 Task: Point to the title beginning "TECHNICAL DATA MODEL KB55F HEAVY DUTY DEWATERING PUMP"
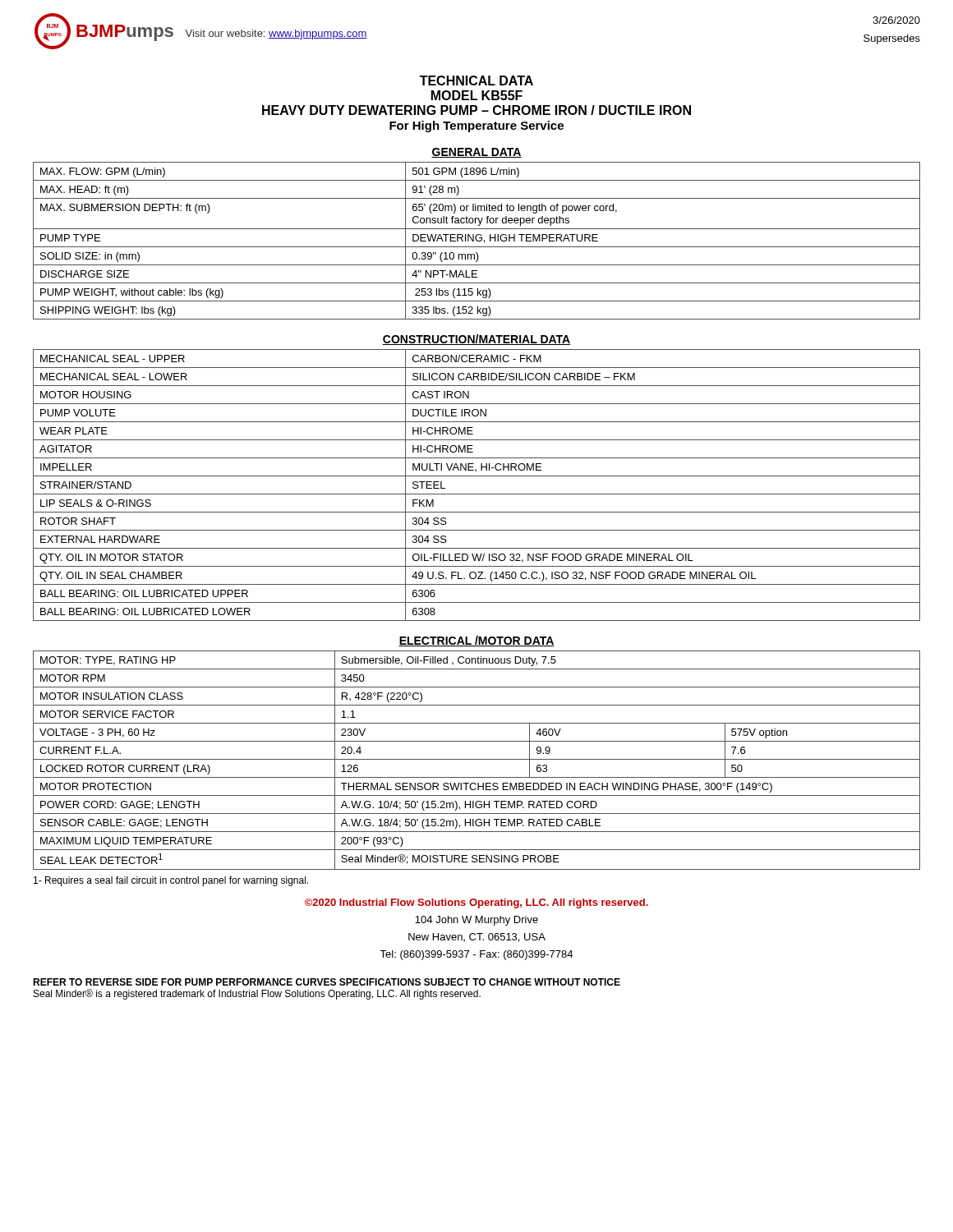pos(476,103)
